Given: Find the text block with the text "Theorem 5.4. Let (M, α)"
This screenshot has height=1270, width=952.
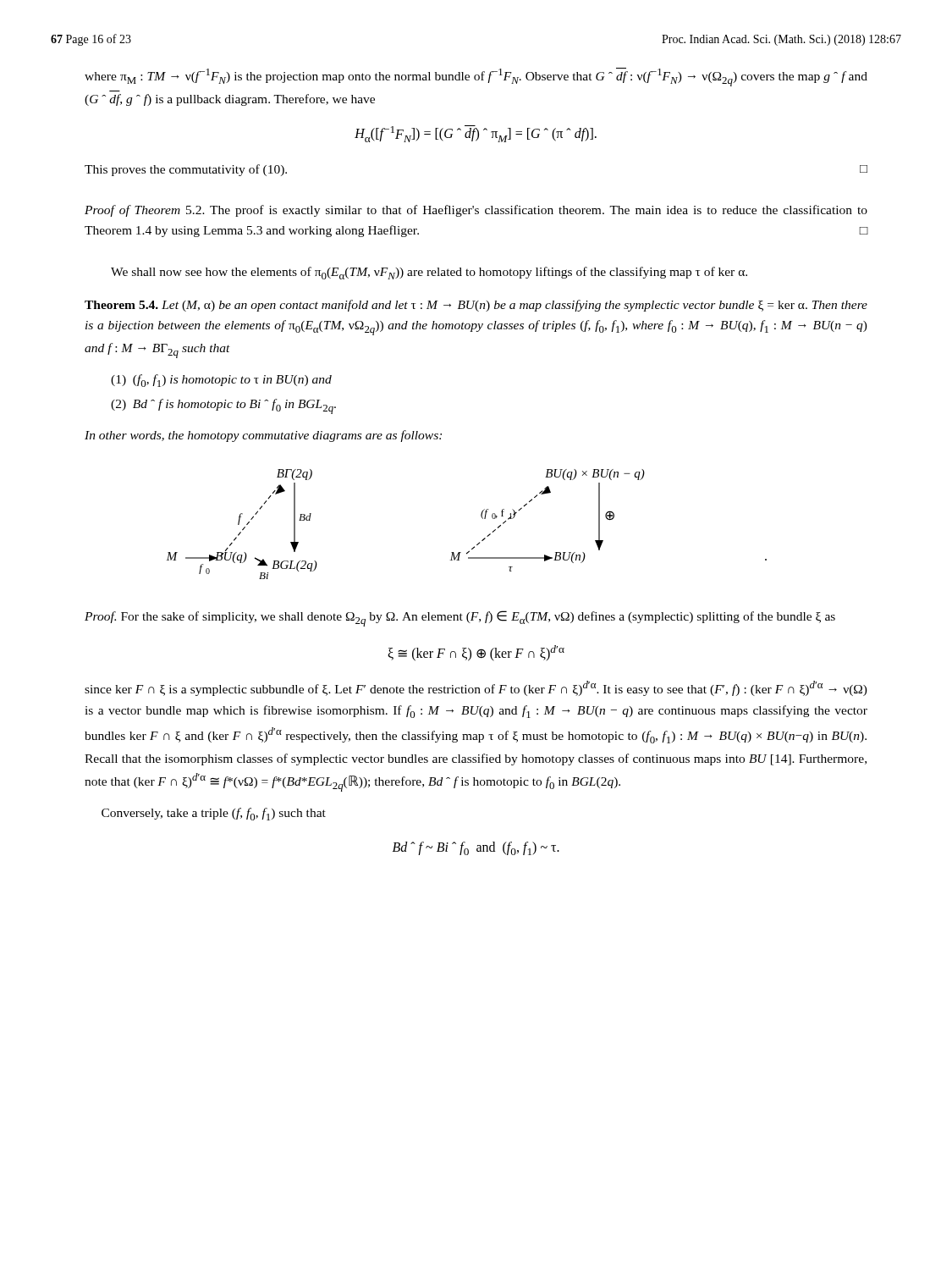Looking at the screenshot, I should (x=476, y=327).
